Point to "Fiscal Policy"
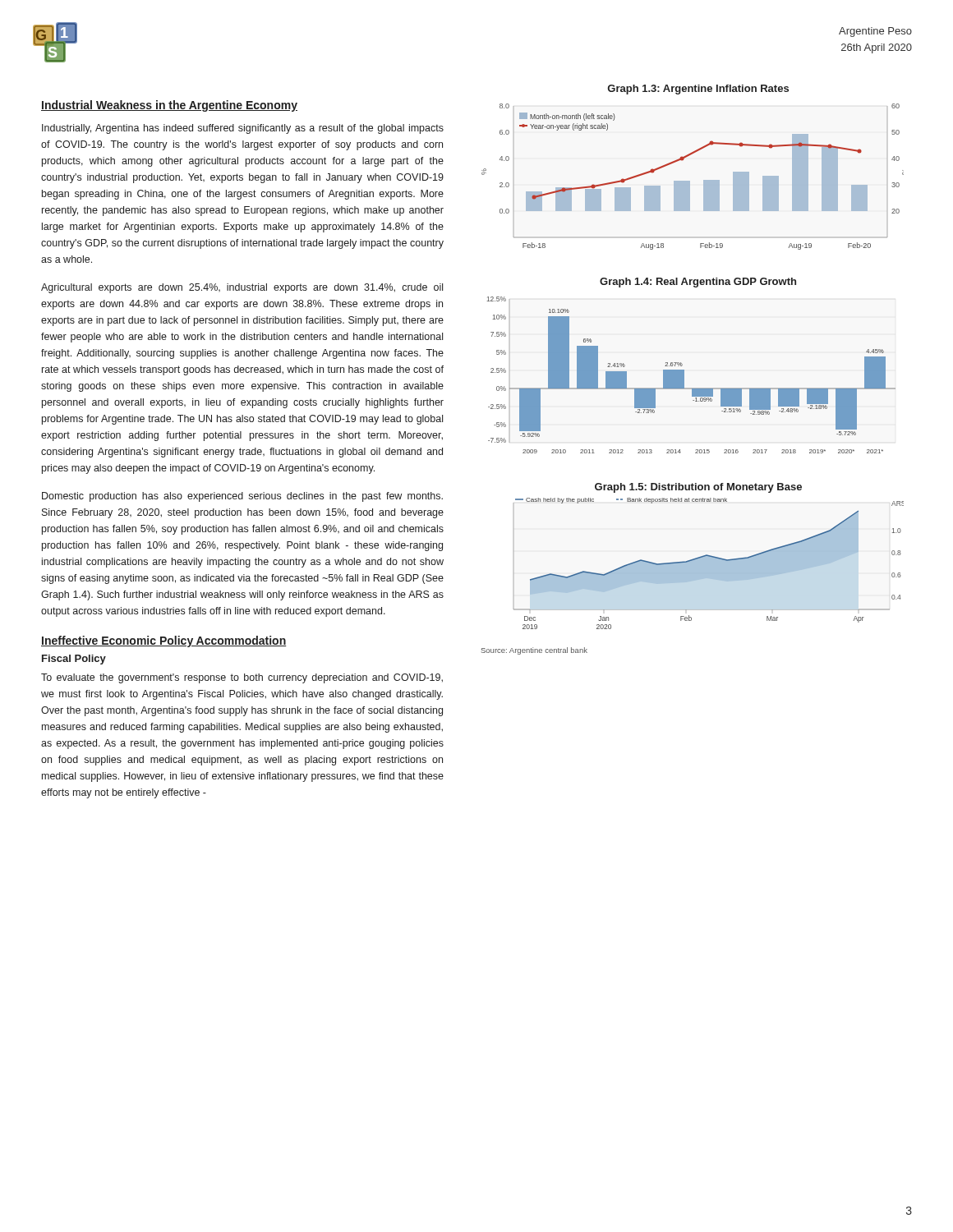 (x=74, y=660)
